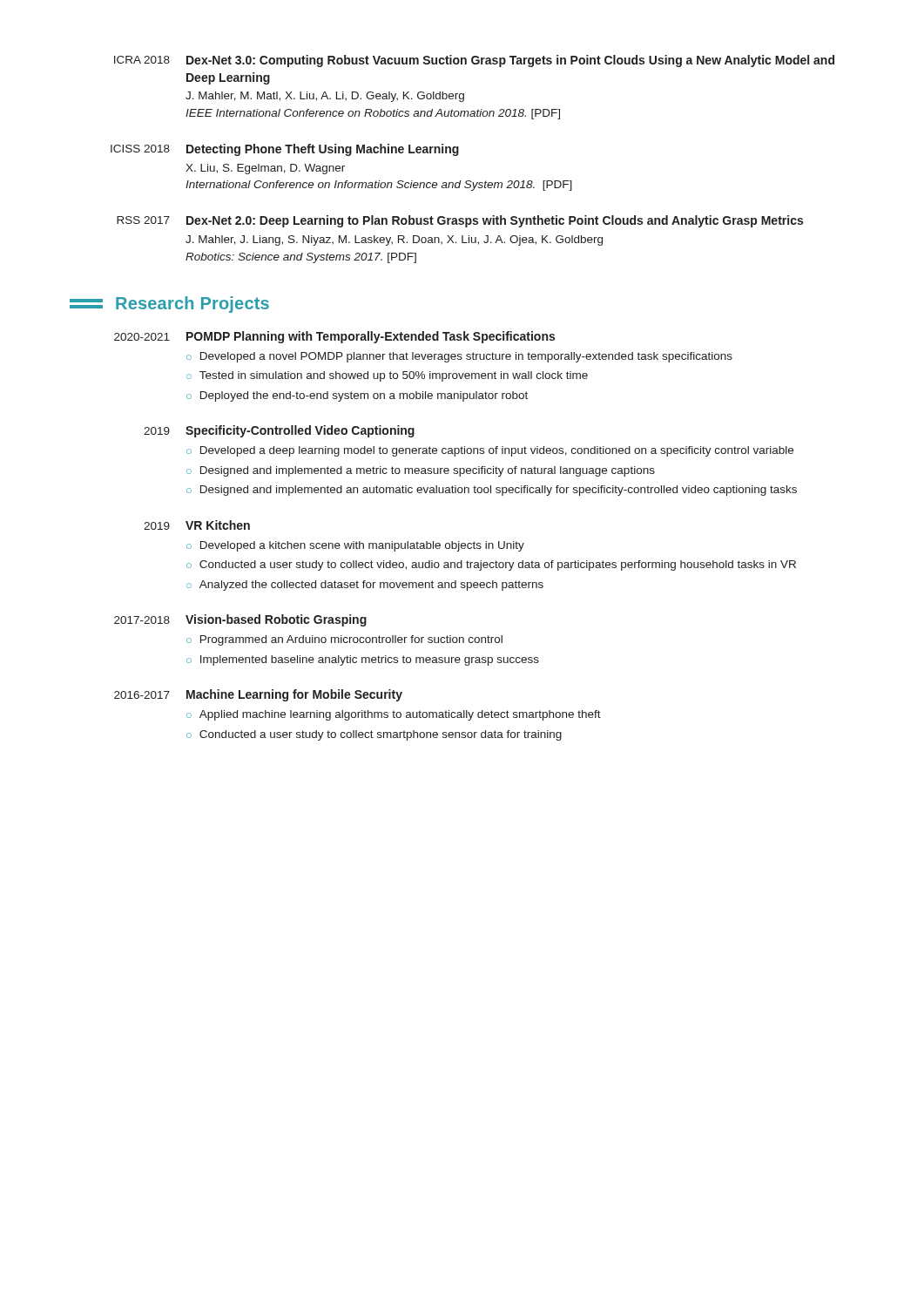Select the list item with the text "Machine Learning for"
The height and width of the screenshot is (1307, 924).
(294, 695)
